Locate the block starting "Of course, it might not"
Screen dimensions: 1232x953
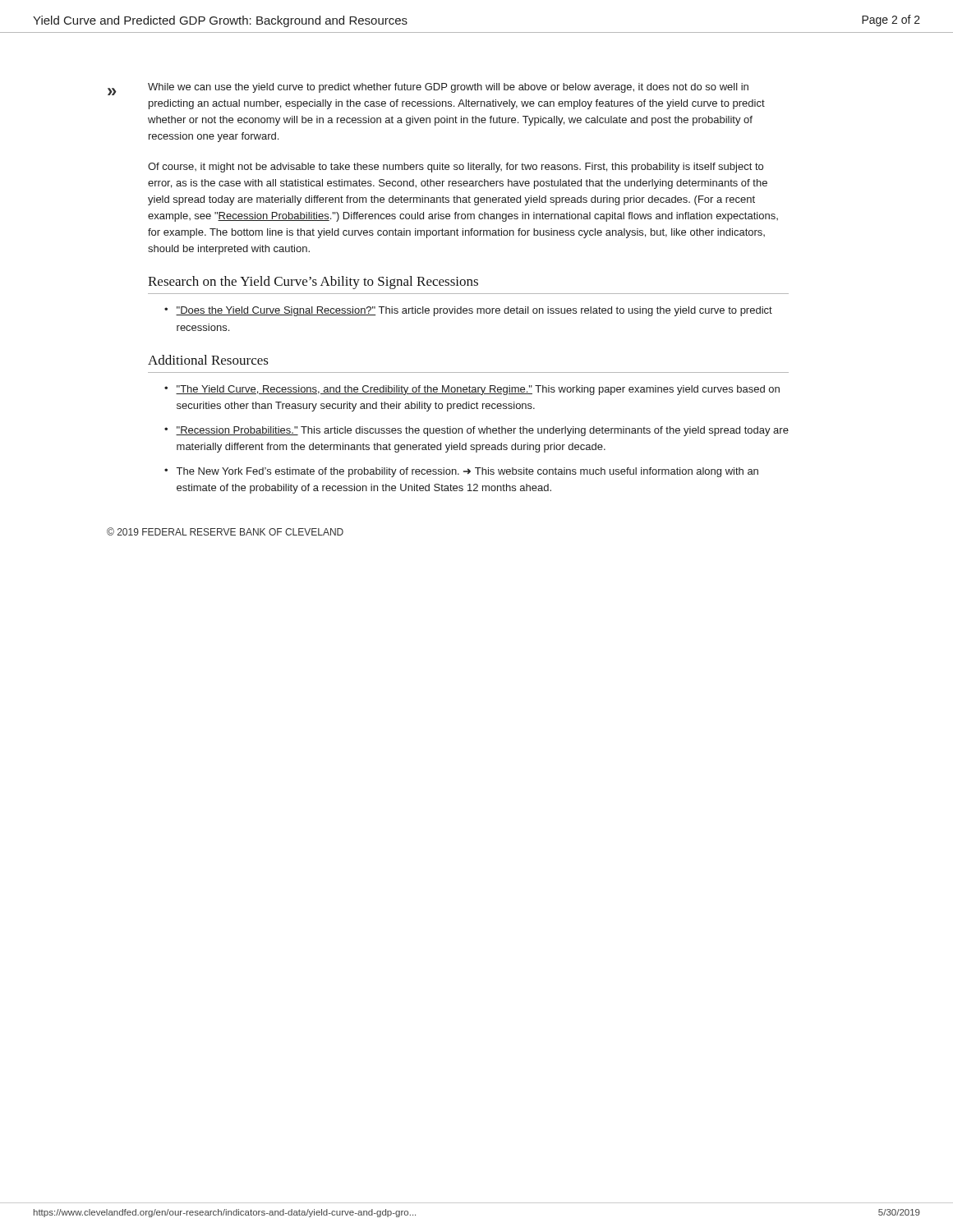(x=463, y=207)
